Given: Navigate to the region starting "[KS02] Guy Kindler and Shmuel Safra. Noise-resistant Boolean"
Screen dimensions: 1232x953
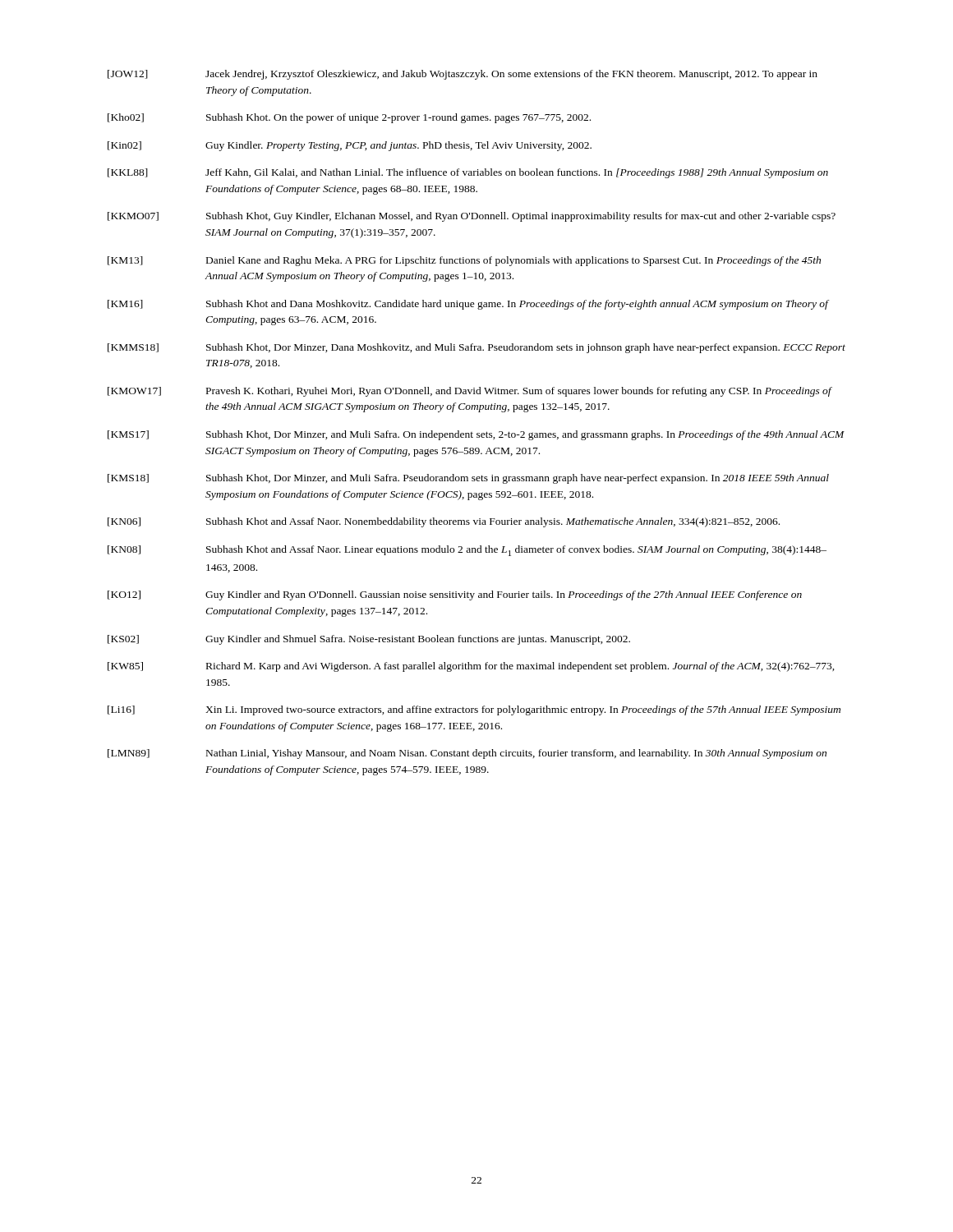Looking at the screenshot, I should pos(476,638).
